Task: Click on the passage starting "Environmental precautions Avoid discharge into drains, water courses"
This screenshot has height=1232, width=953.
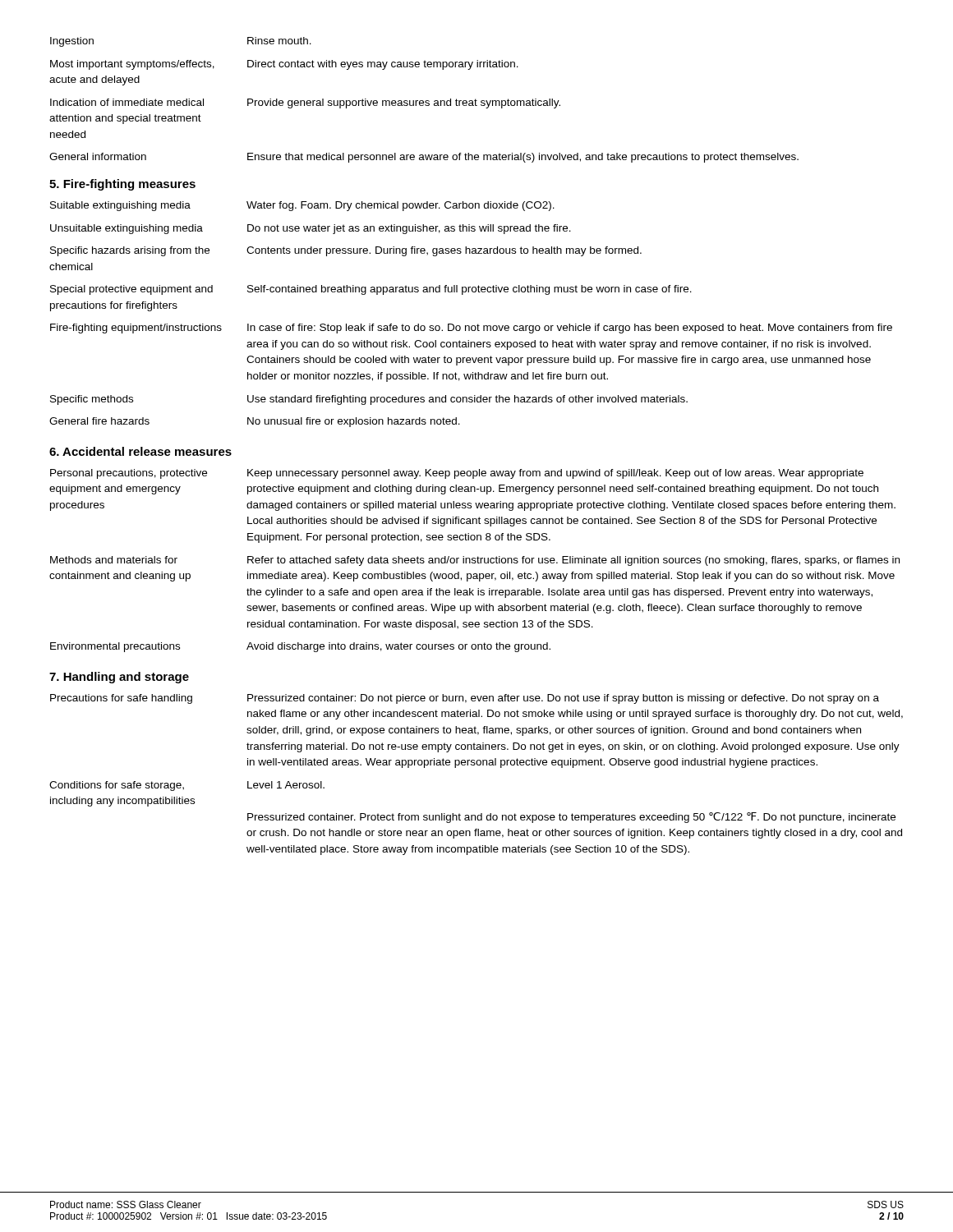Action: (x=476, y=646)
